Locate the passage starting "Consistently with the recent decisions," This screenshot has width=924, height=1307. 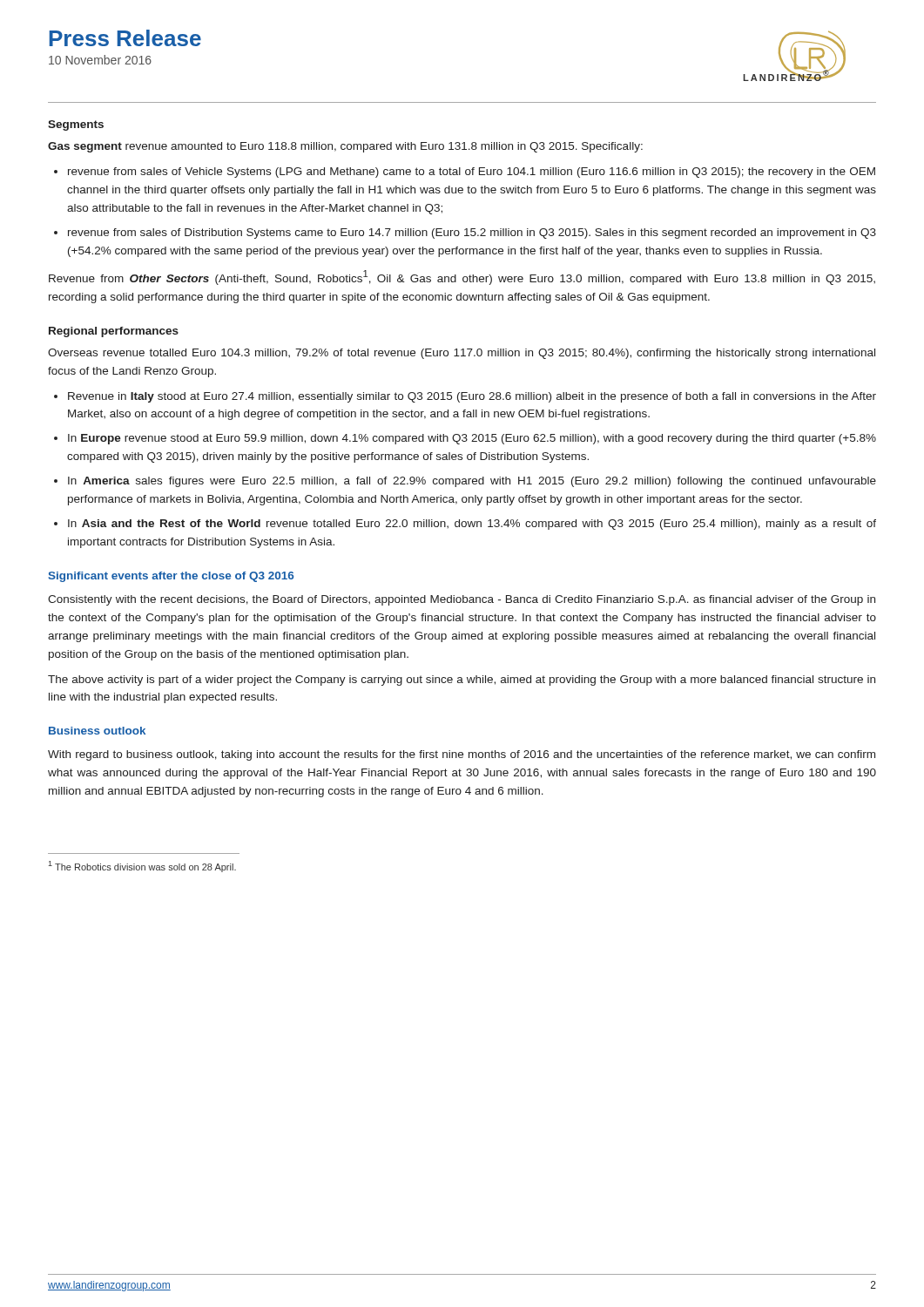(x=462, y=649)
